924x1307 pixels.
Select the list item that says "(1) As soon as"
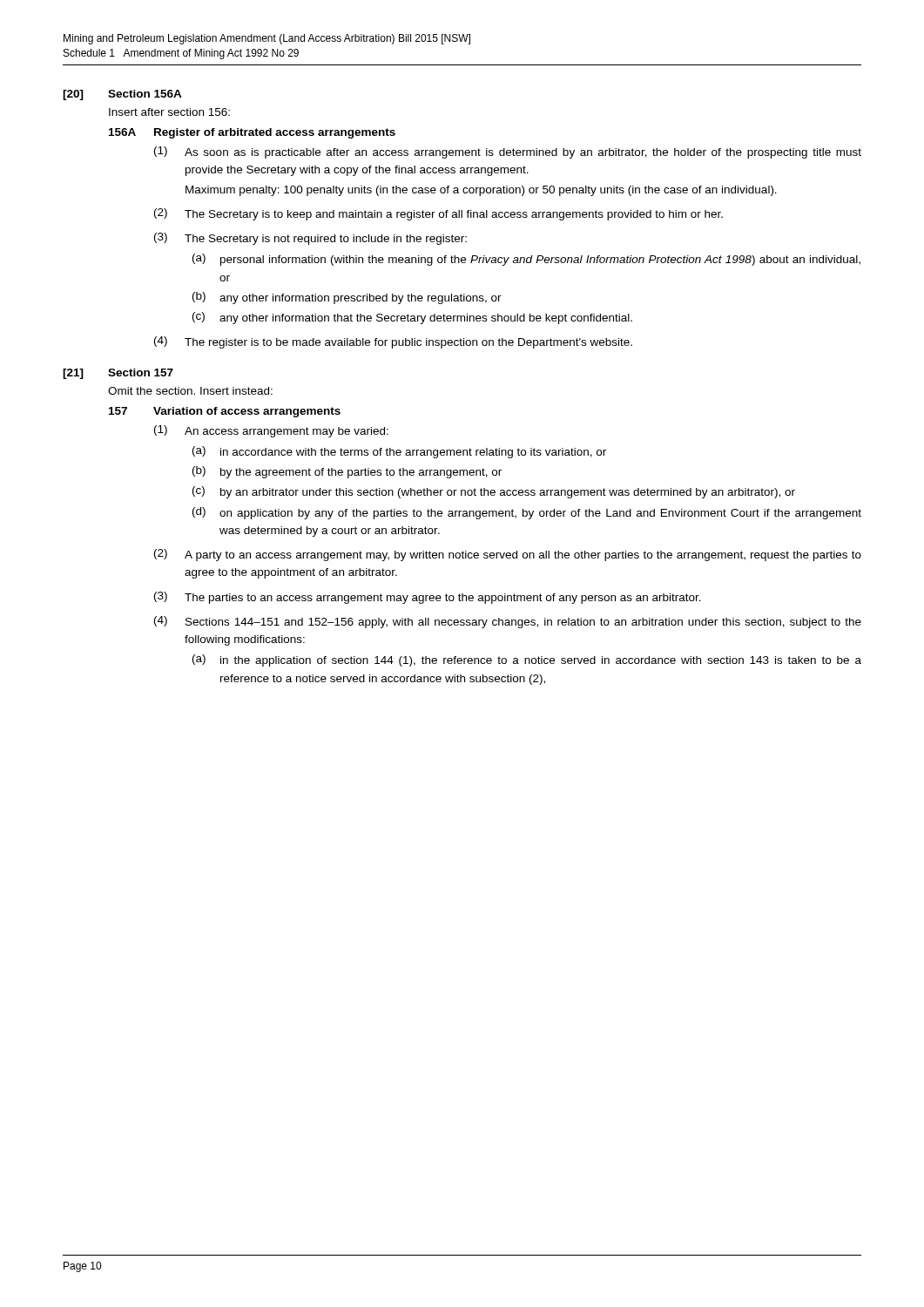(507, 171)
